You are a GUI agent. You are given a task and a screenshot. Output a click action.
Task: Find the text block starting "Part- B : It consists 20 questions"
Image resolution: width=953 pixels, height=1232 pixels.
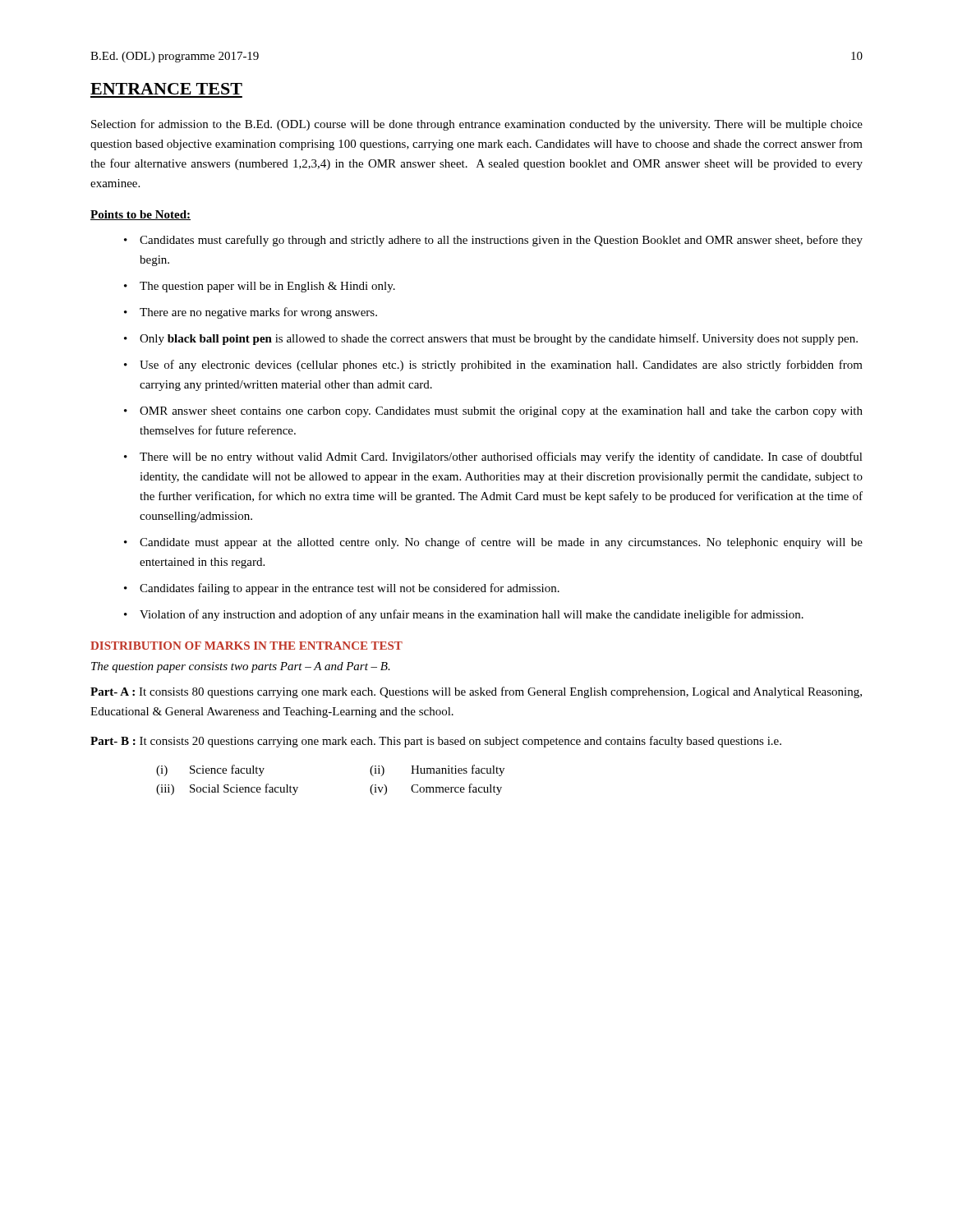click(x=436, y=741)
